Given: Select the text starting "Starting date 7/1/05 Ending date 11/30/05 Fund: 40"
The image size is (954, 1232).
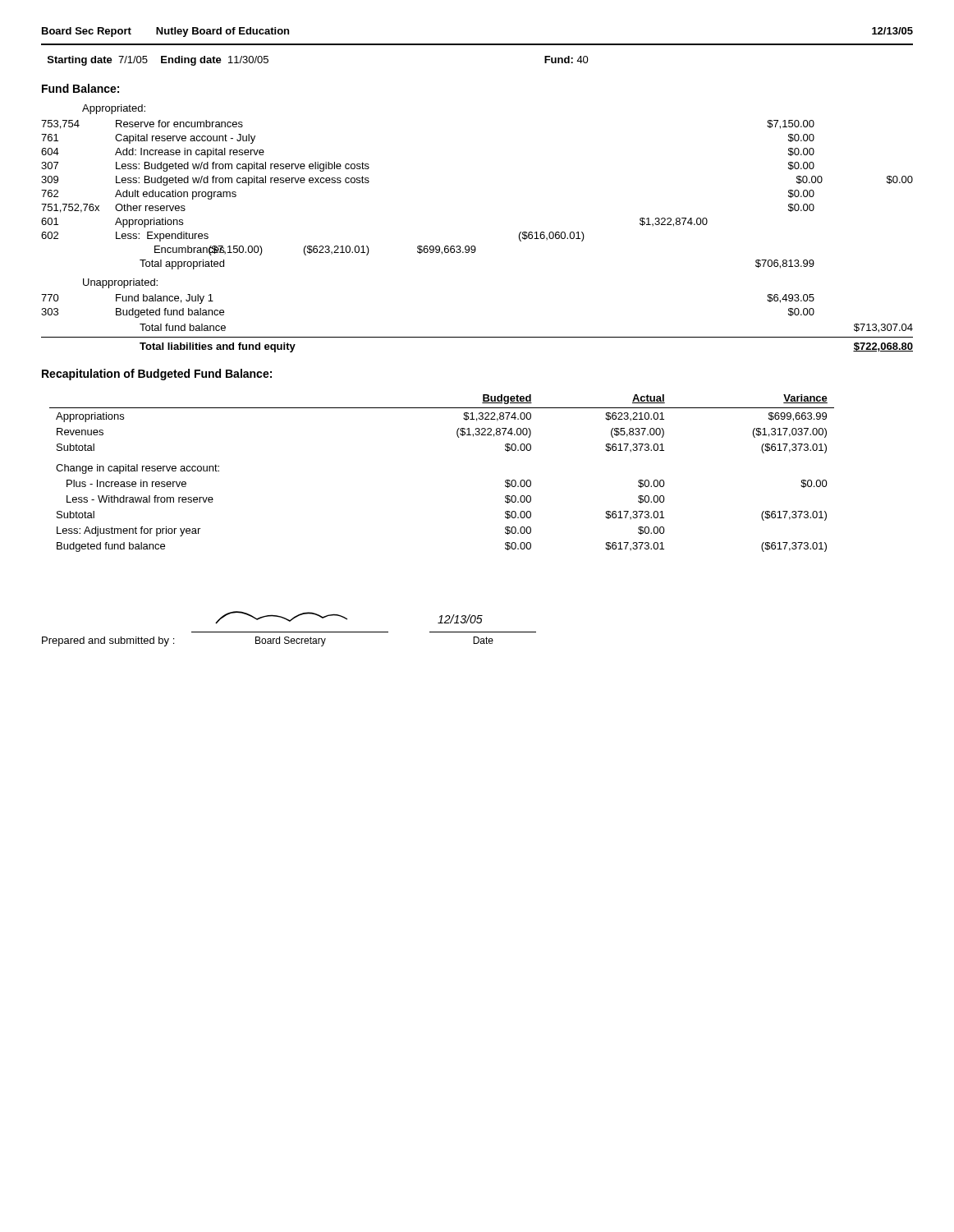Looking at the screenshot, I should point(92,60).
